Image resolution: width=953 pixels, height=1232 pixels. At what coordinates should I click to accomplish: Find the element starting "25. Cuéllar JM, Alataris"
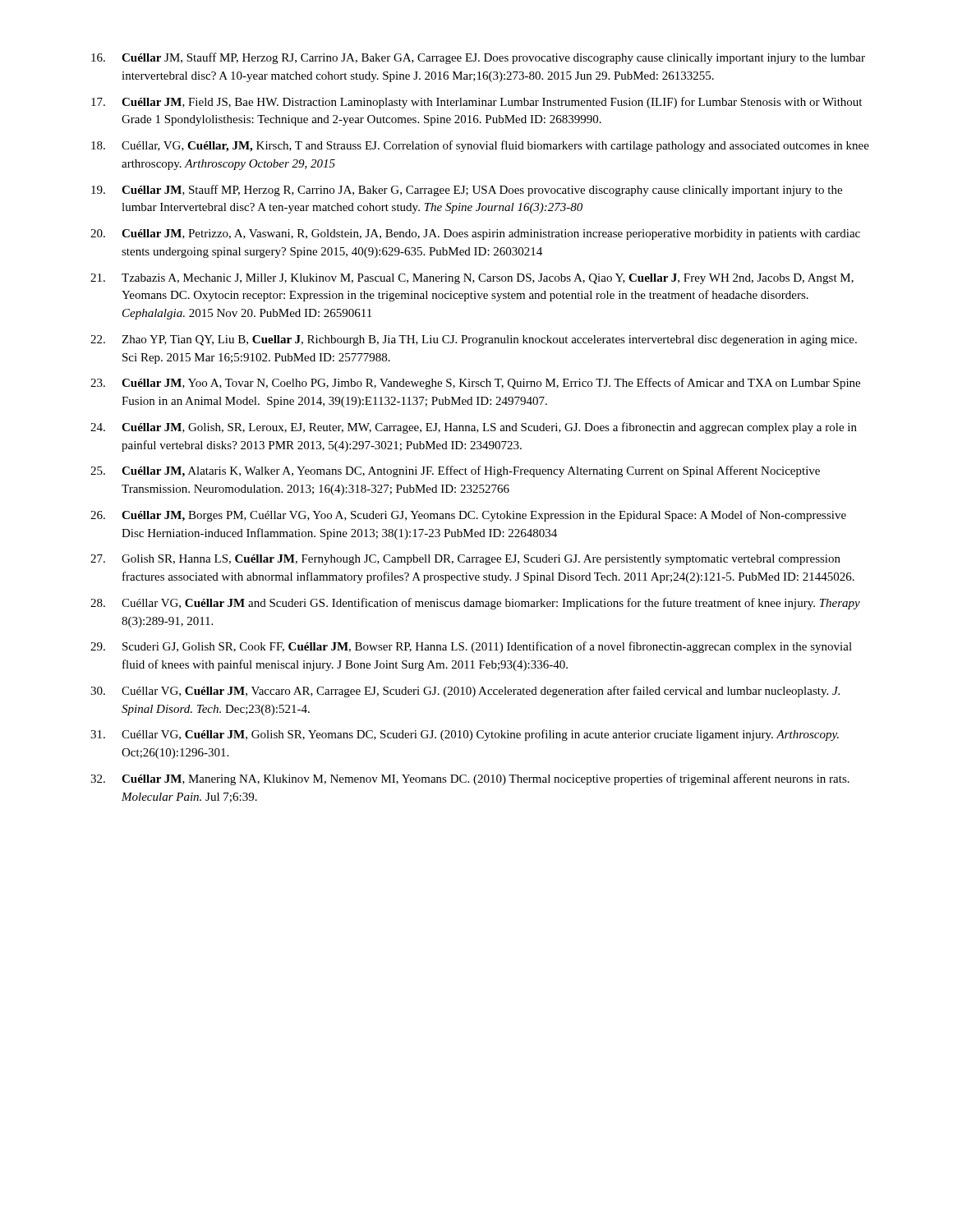pos(481,480)
